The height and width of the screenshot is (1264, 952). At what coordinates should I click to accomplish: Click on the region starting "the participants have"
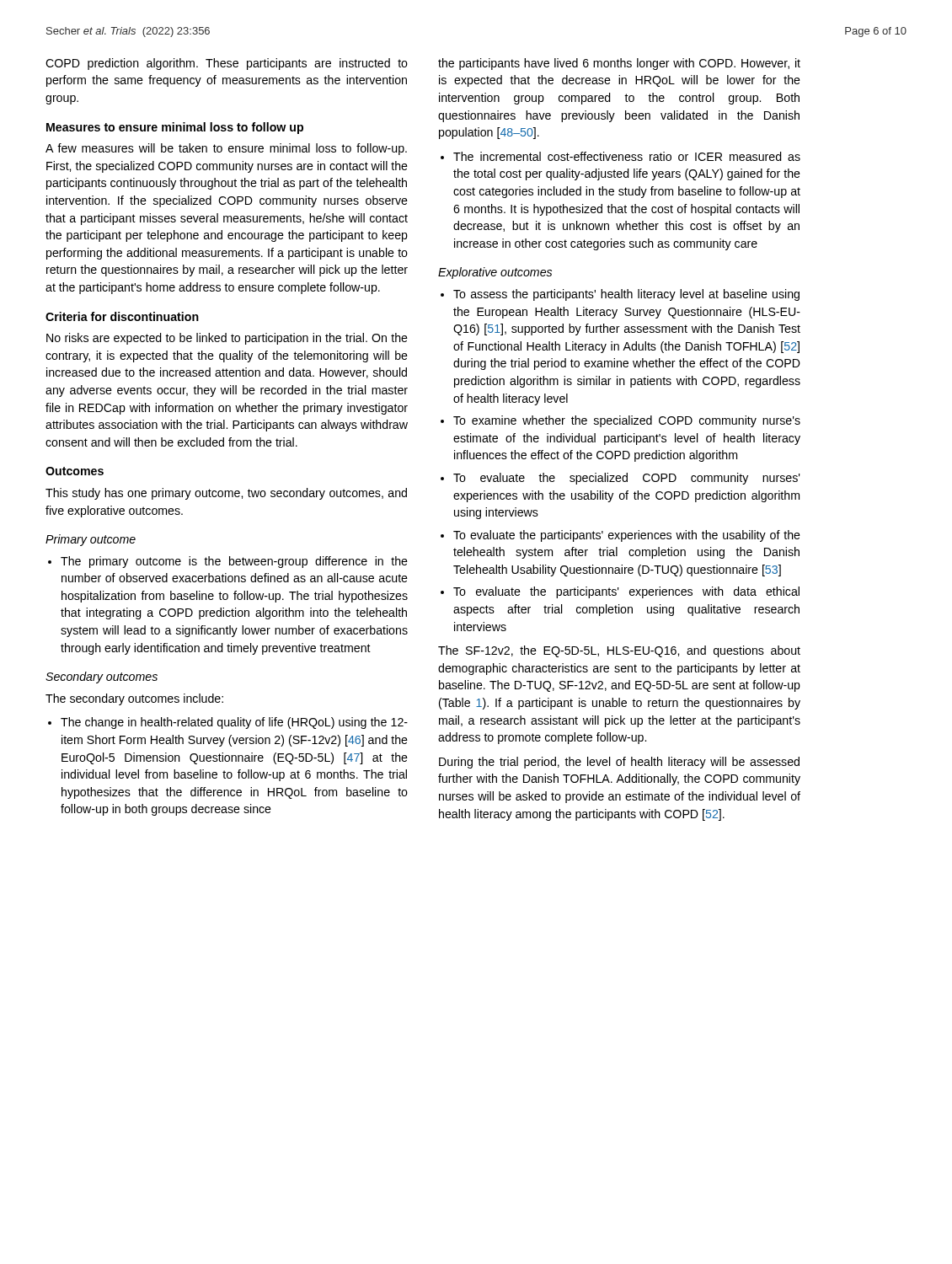click(x=619, y=98)
